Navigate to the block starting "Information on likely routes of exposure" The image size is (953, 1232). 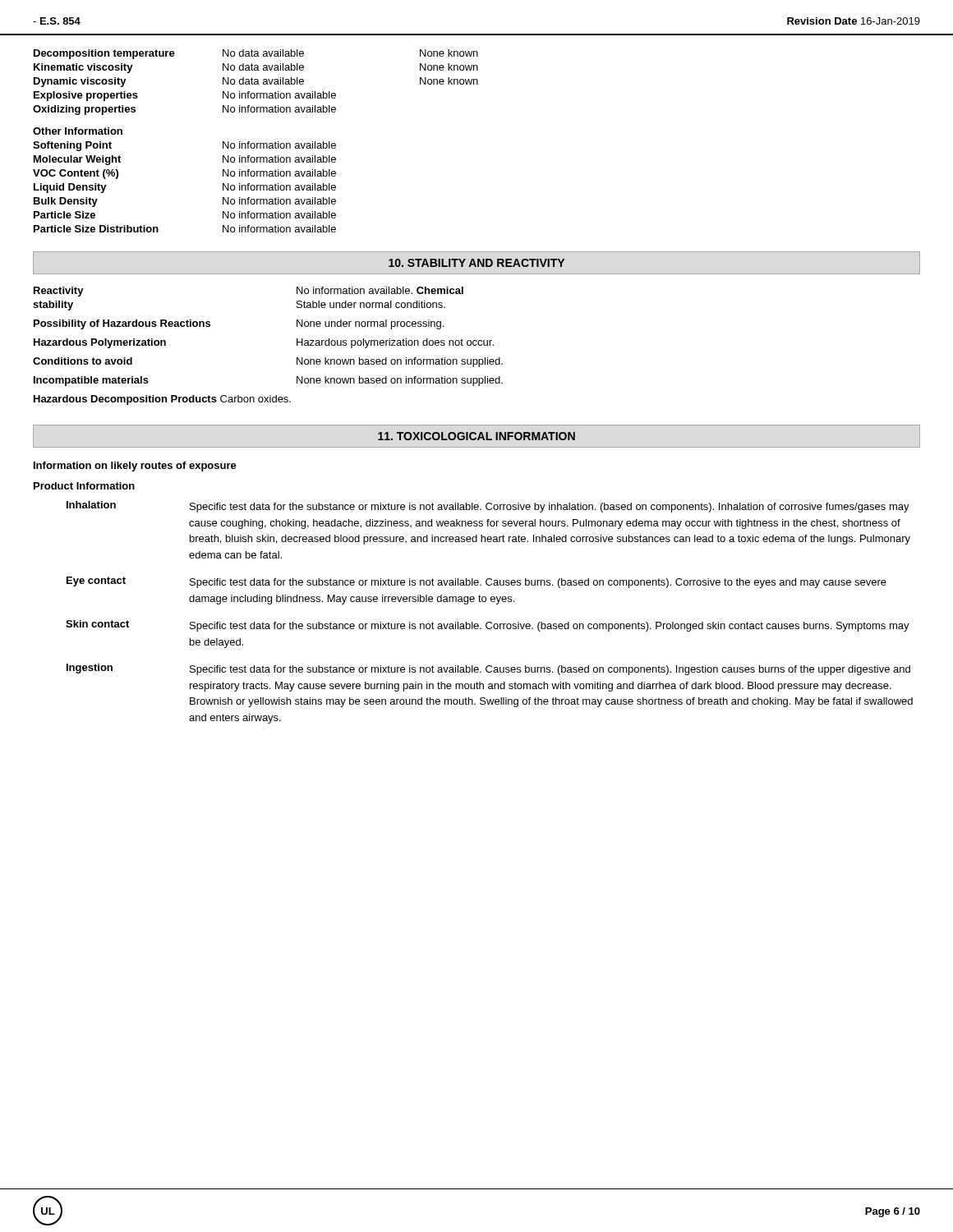pos(136,465)
